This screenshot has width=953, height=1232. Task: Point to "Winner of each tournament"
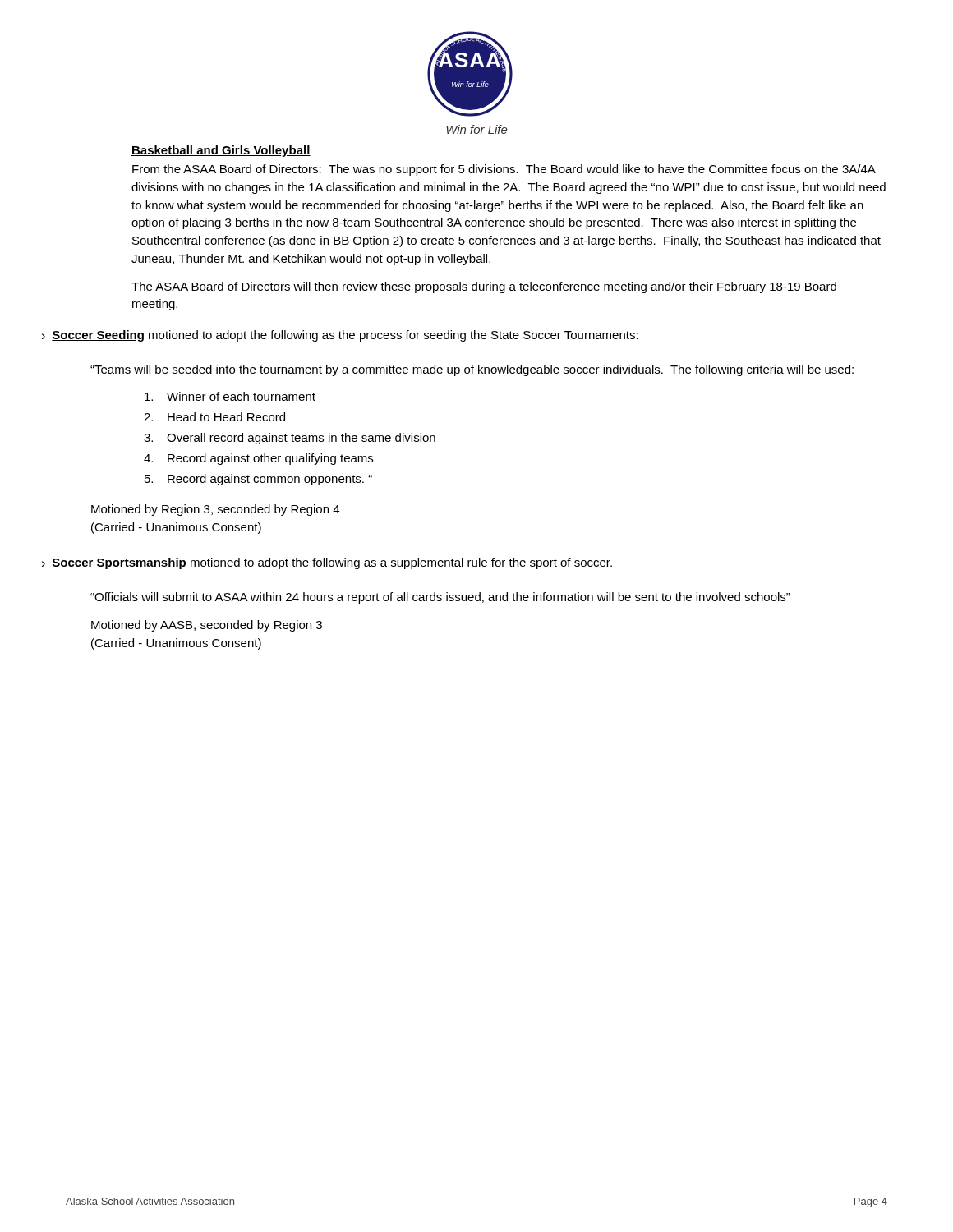pyautogui.click(x=230, y=396)
